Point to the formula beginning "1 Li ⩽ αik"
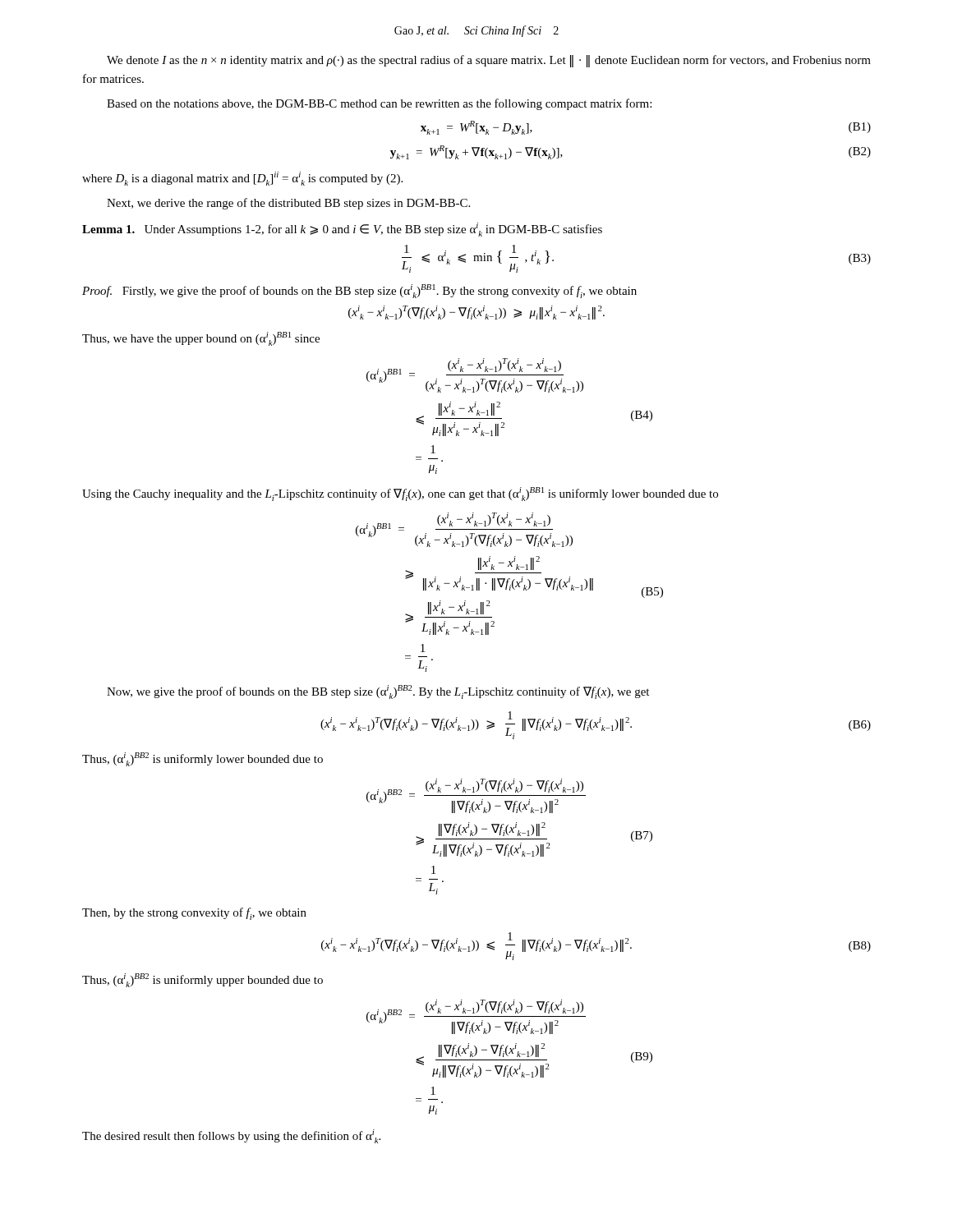 (499, 258)
